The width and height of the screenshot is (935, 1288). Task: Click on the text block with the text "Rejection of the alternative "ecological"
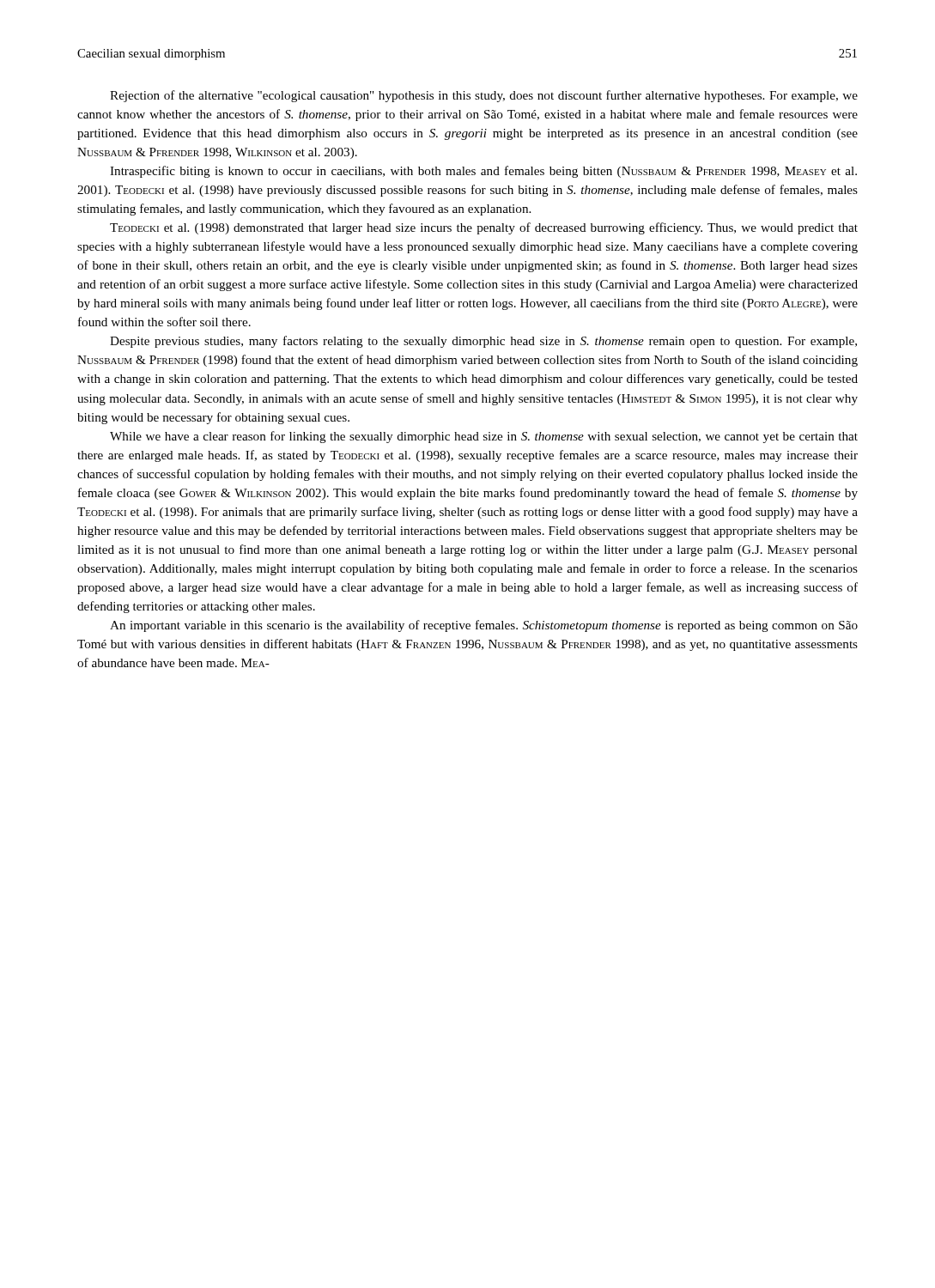(x=468, y=124)
